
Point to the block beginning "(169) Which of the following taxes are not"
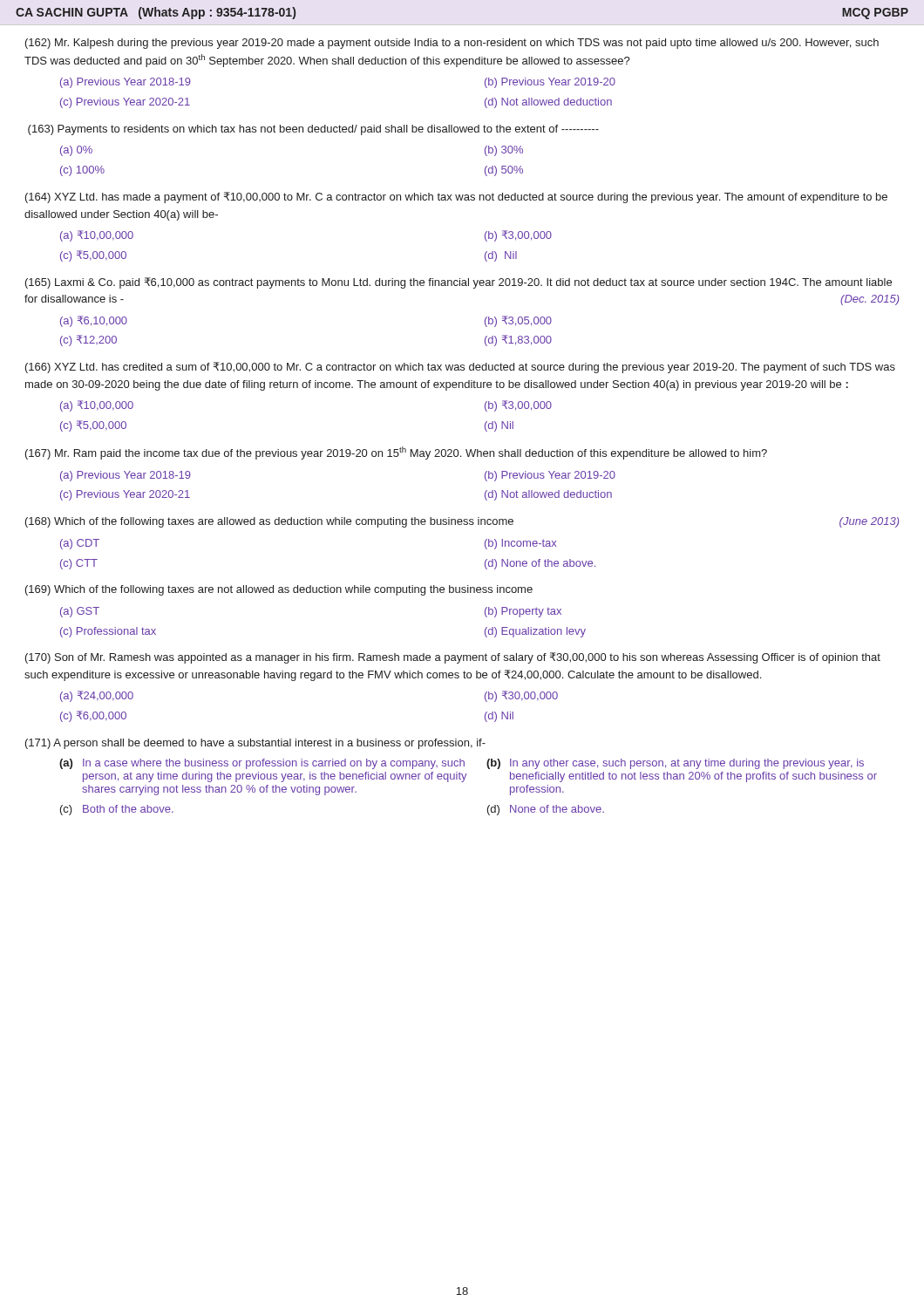tap(279, 590)
